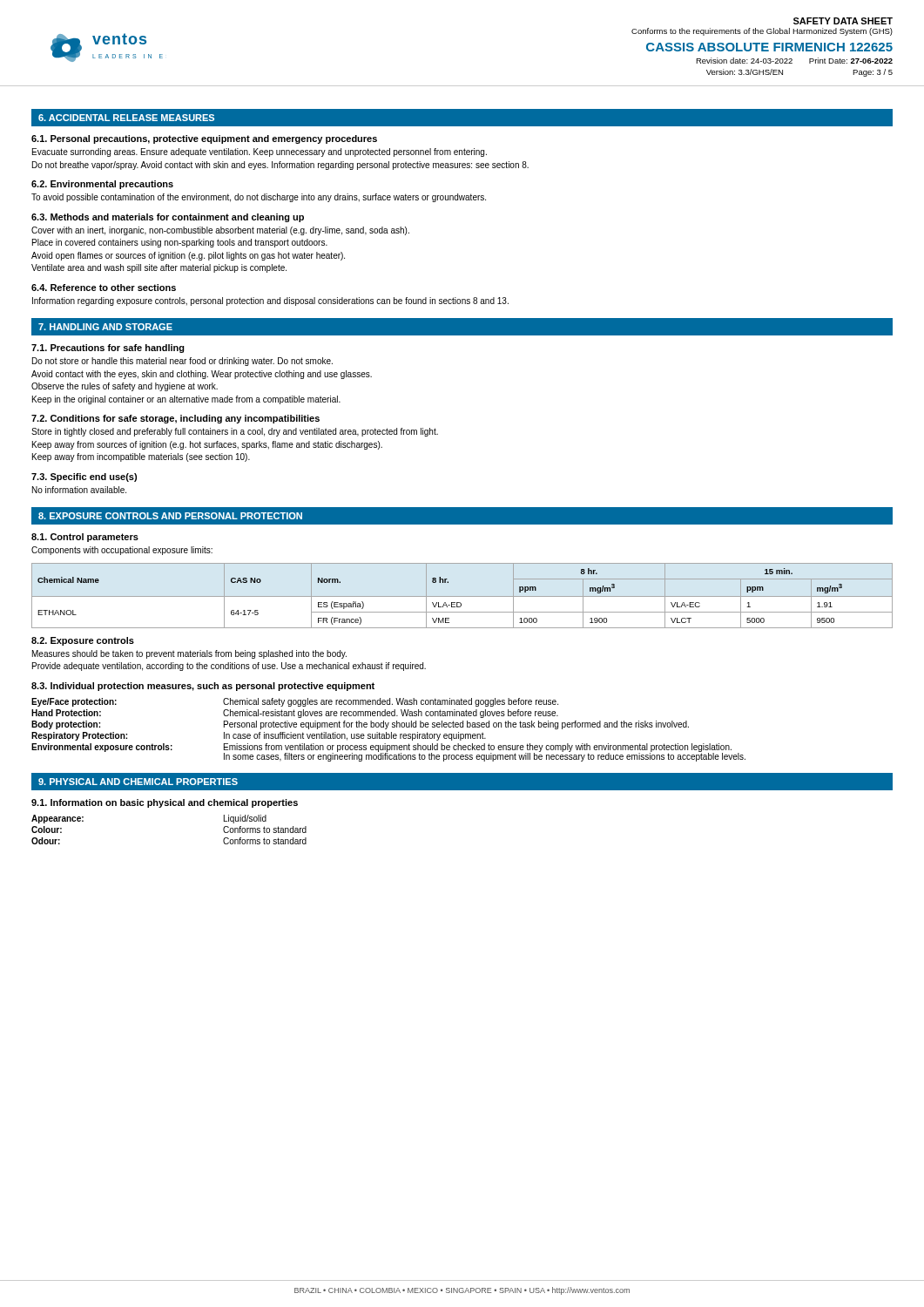Locate the block of text that opens with "Store in tightly"
Viewport: 924px width, 1307px height.
pos(235,444)
